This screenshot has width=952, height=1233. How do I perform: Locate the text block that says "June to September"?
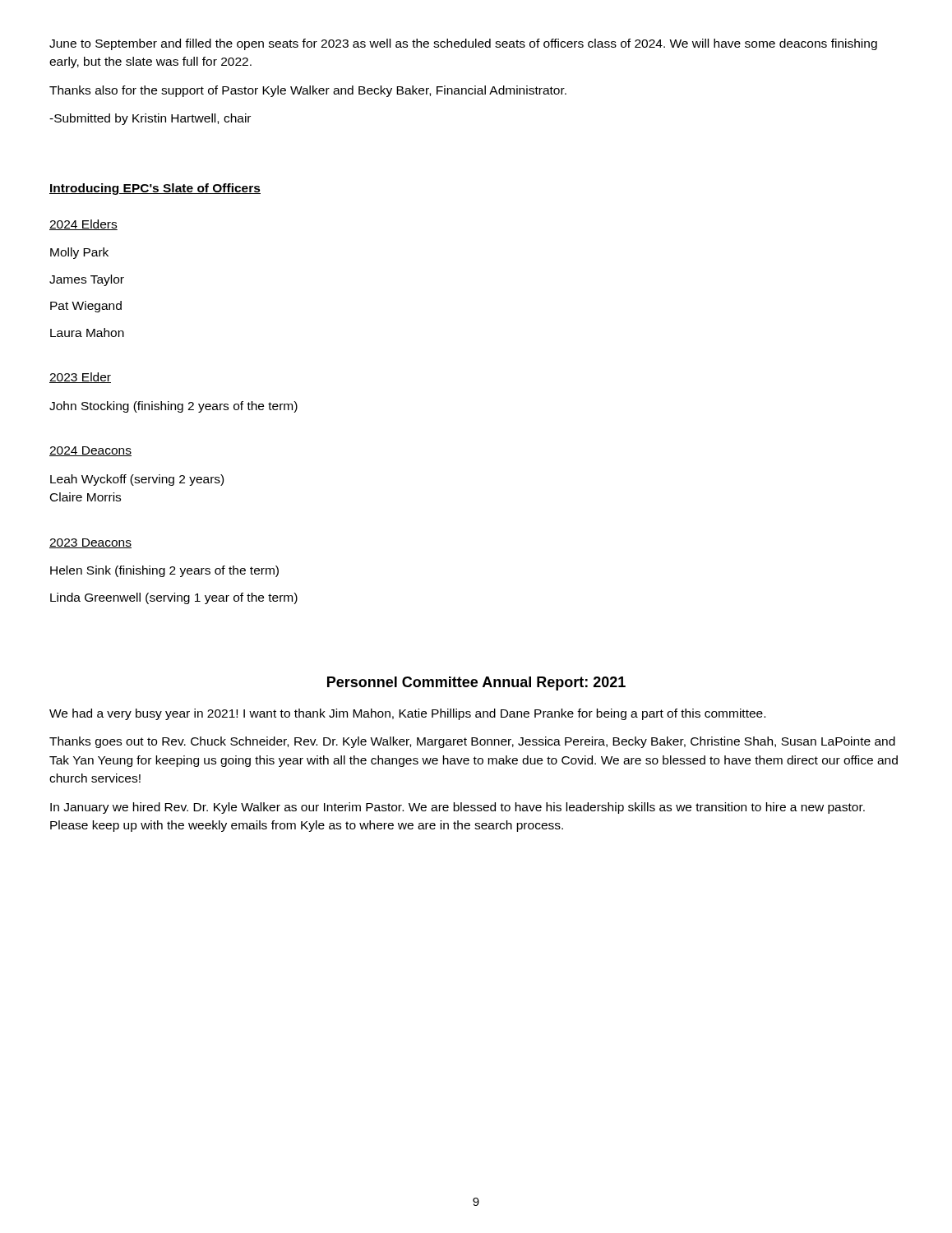click(463, 52)
